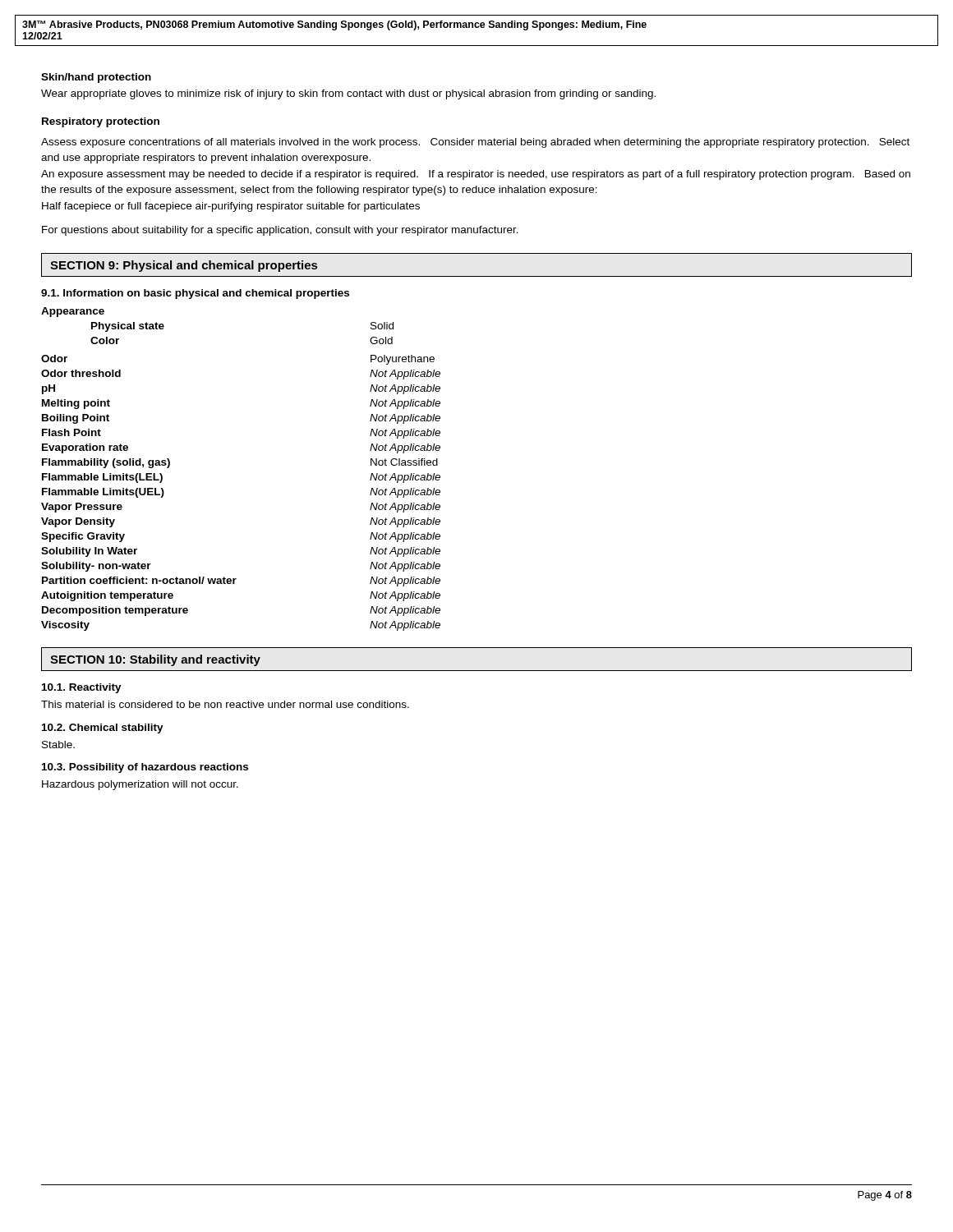Image resolution: width=953 pixels, height=1232 pixels.
Task: Select the block starting "9.1. Information on basic physical"
Action: [x=195, y=293]
